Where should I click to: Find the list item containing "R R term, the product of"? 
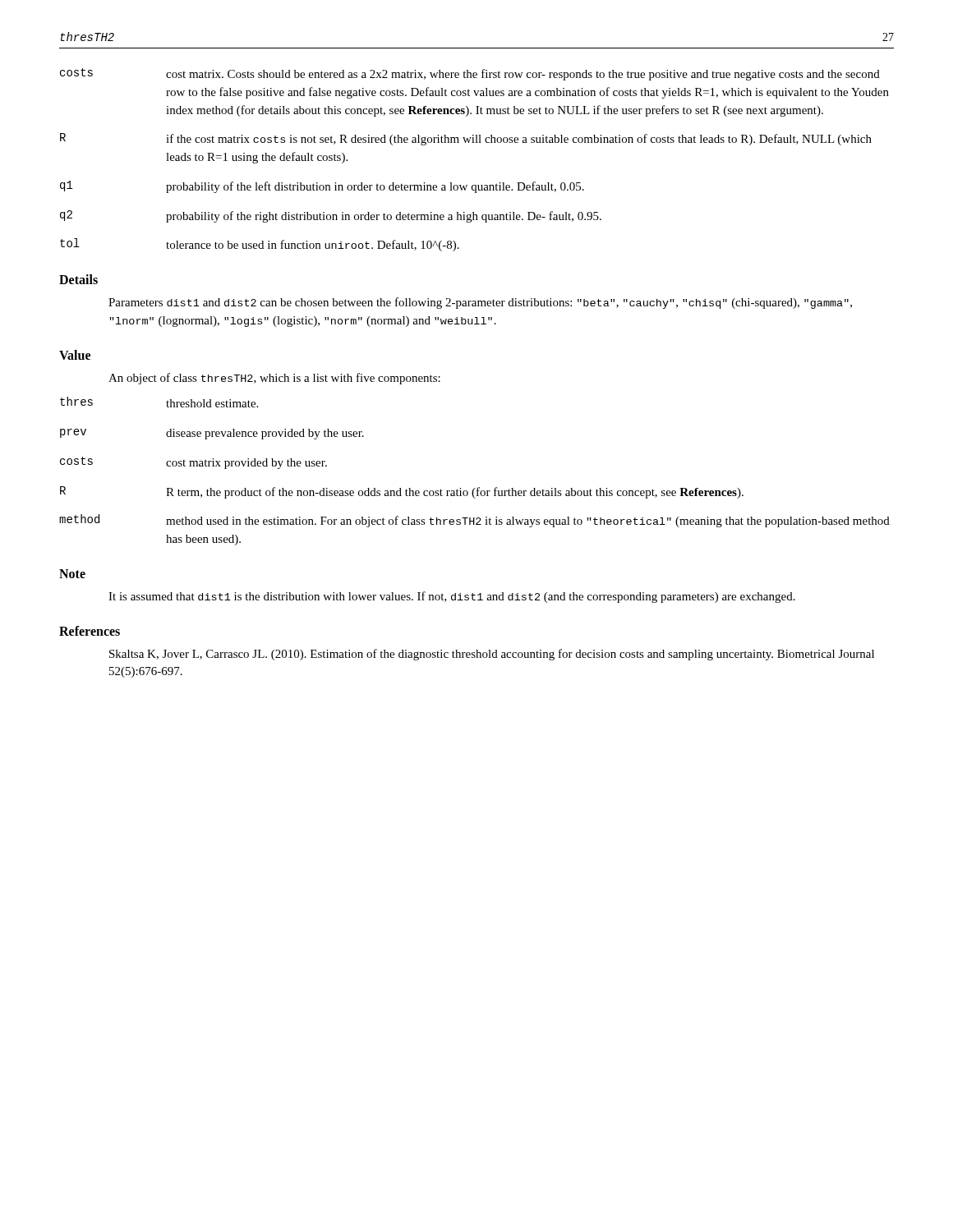(476, 492)
